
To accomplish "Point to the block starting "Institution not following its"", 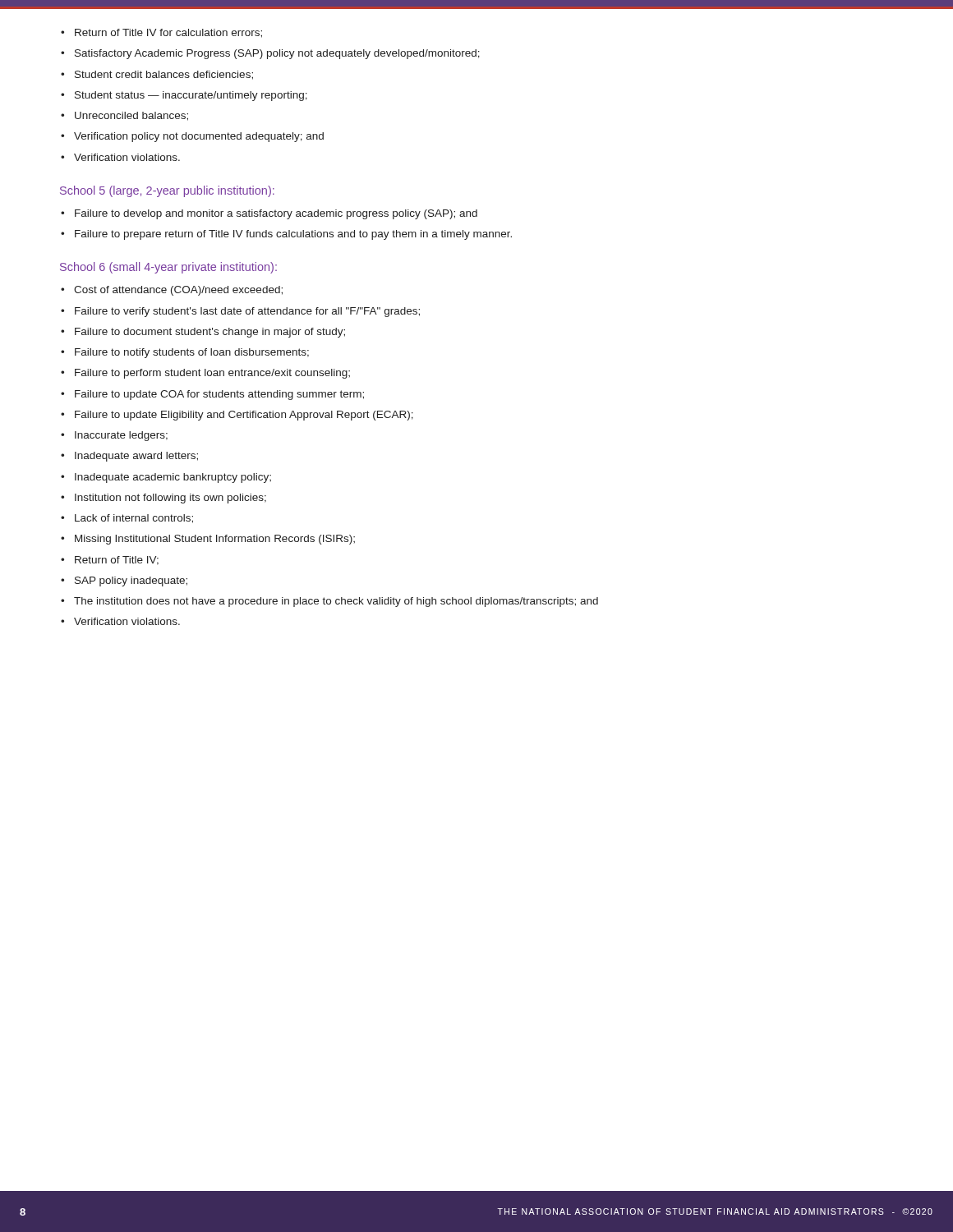I will click(170, 497).
